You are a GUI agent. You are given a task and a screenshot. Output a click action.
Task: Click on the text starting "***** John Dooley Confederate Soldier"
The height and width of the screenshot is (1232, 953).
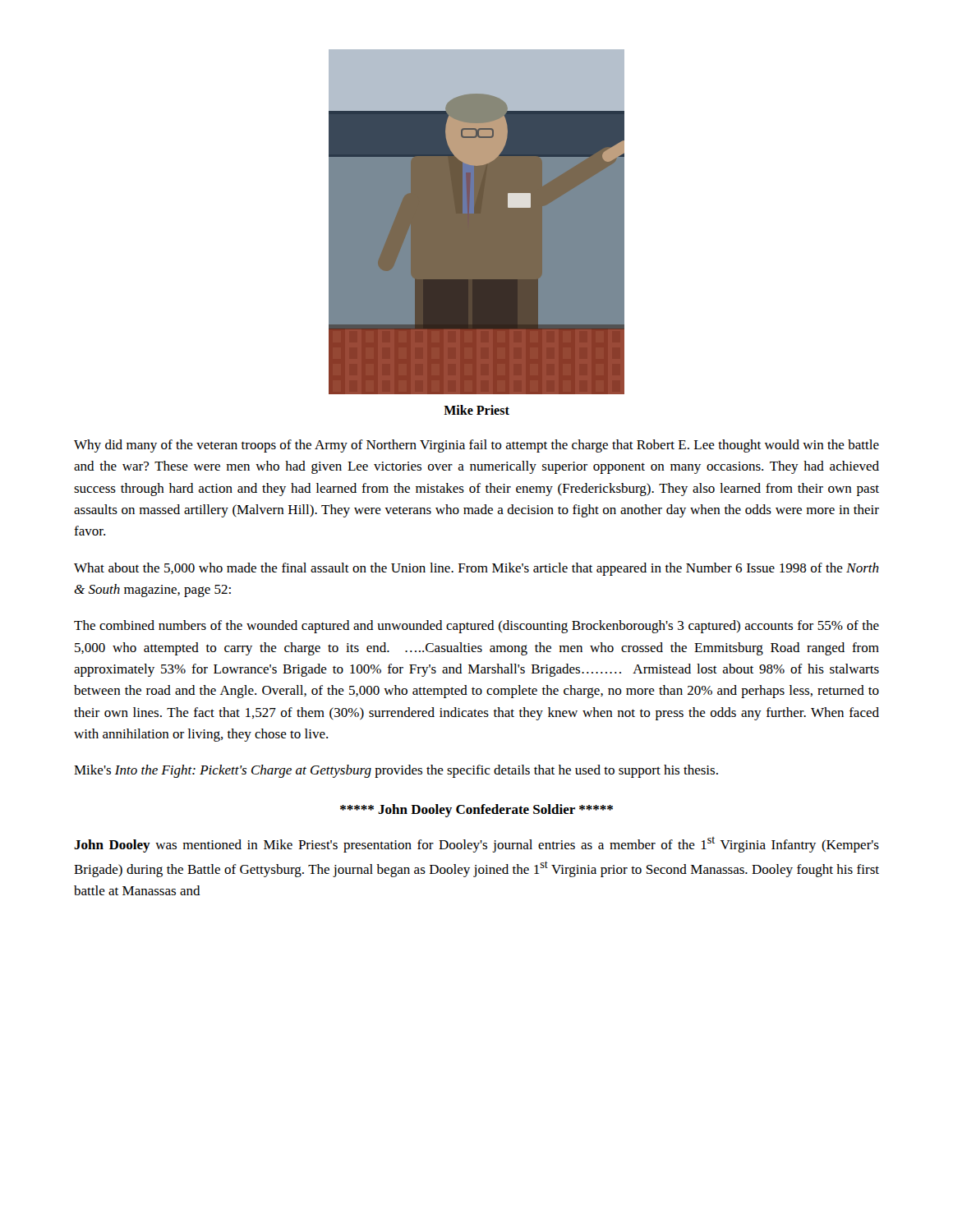[x=476, y=809]
